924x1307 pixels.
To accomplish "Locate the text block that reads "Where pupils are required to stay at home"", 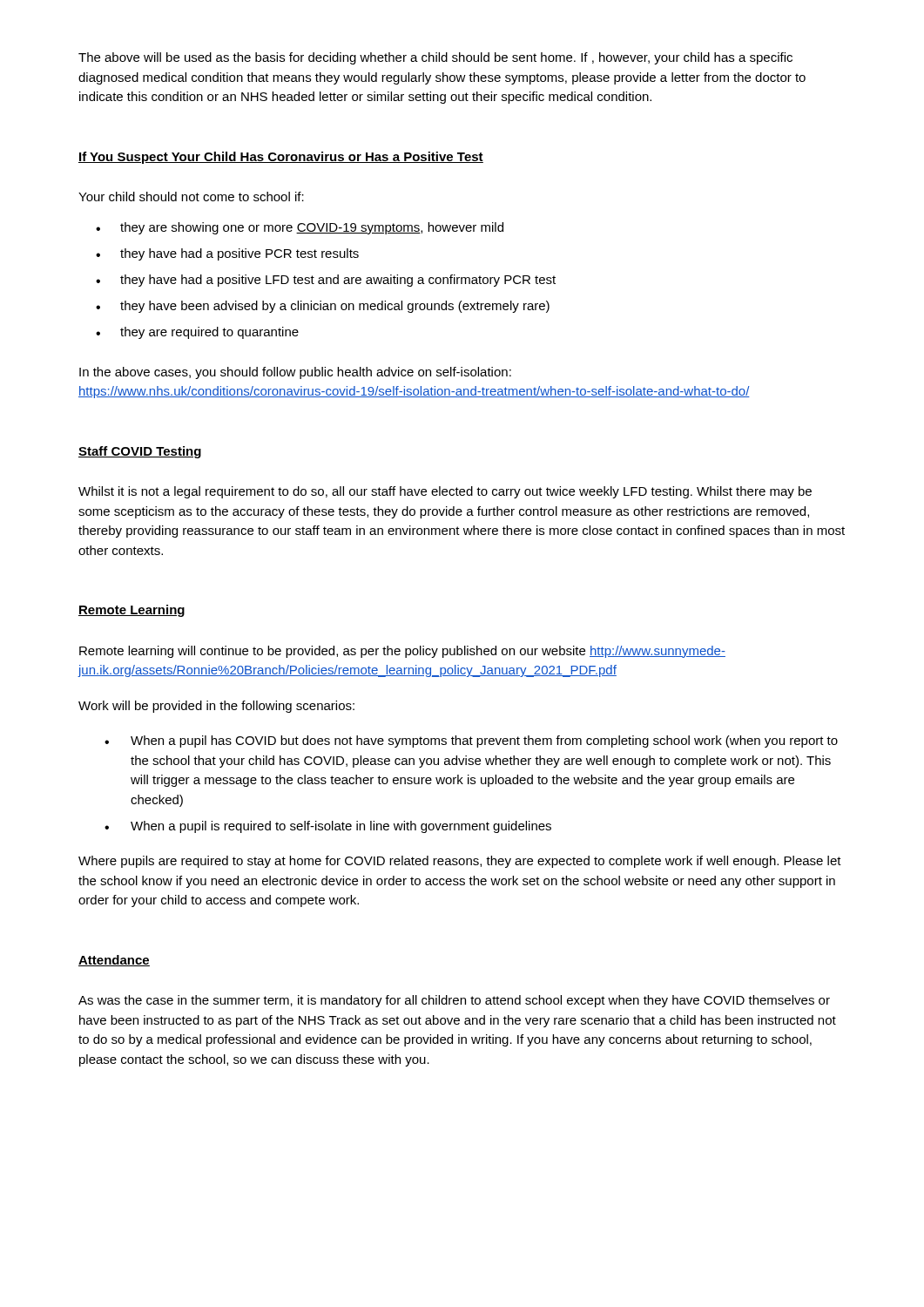I will tap(460, 880).
